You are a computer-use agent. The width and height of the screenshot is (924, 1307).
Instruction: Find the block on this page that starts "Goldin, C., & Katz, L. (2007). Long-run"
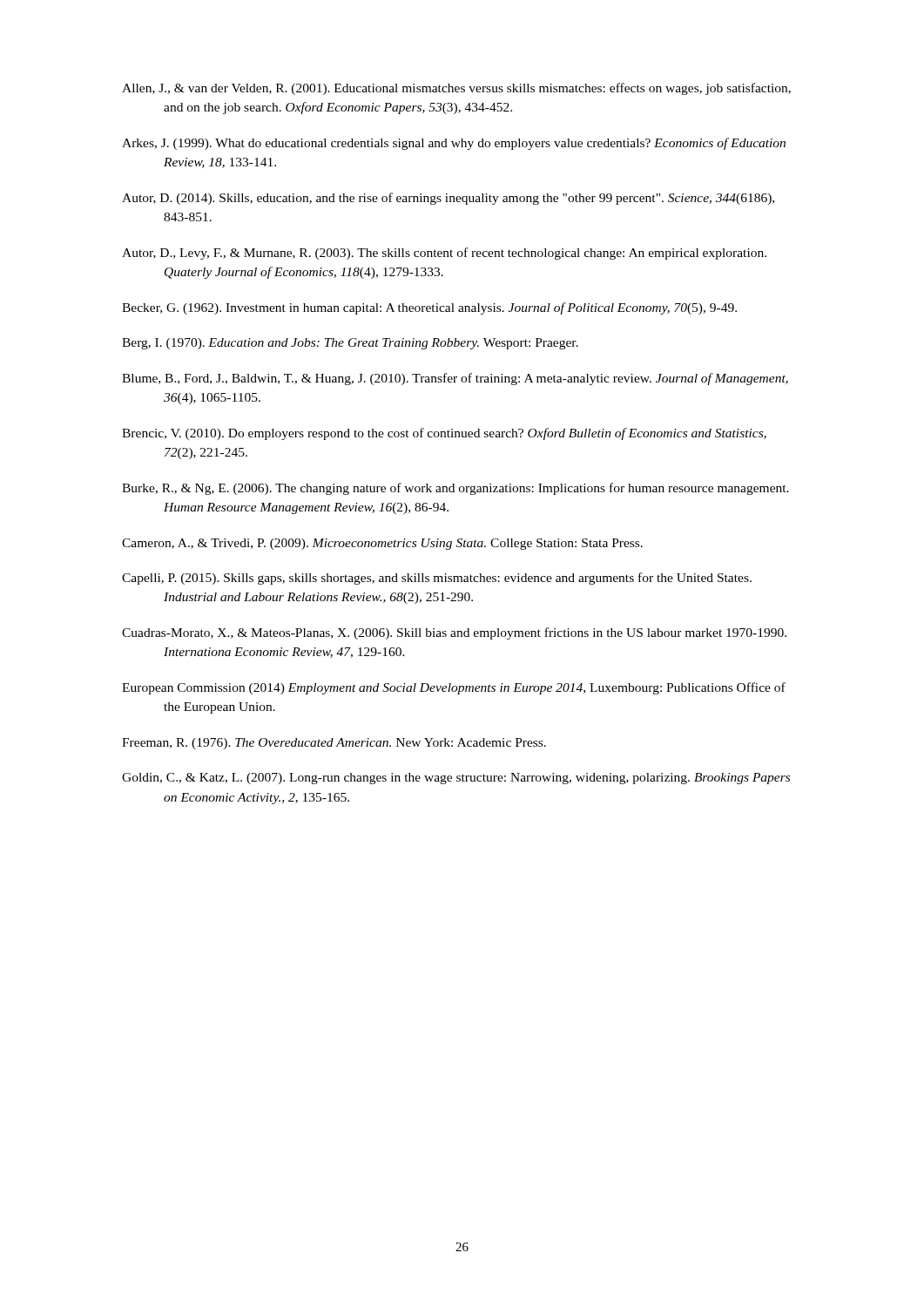(x=456, y=787)
